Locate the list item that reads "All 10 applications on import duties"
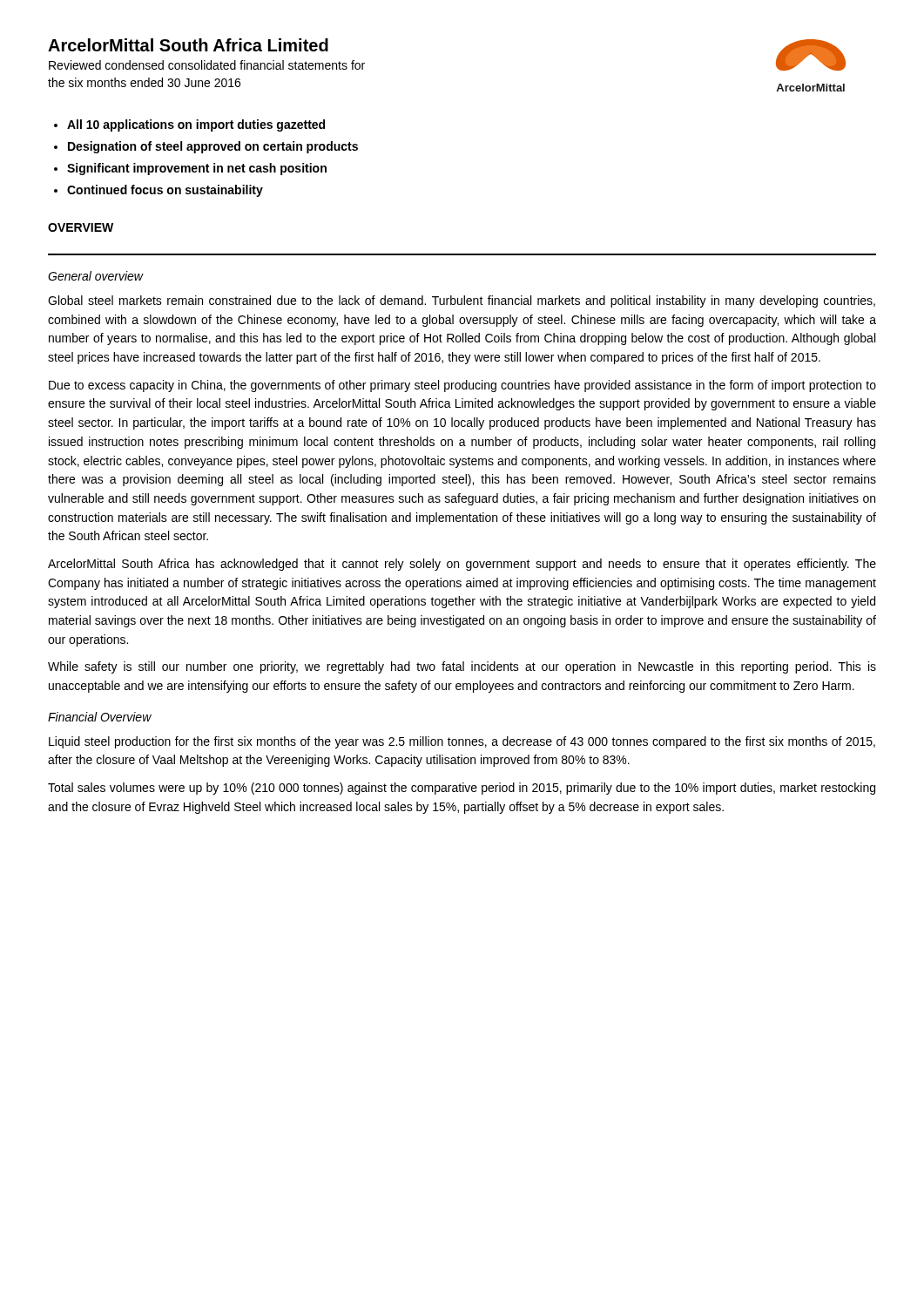This screenshot has height=1307, width=924. (196, 125)
